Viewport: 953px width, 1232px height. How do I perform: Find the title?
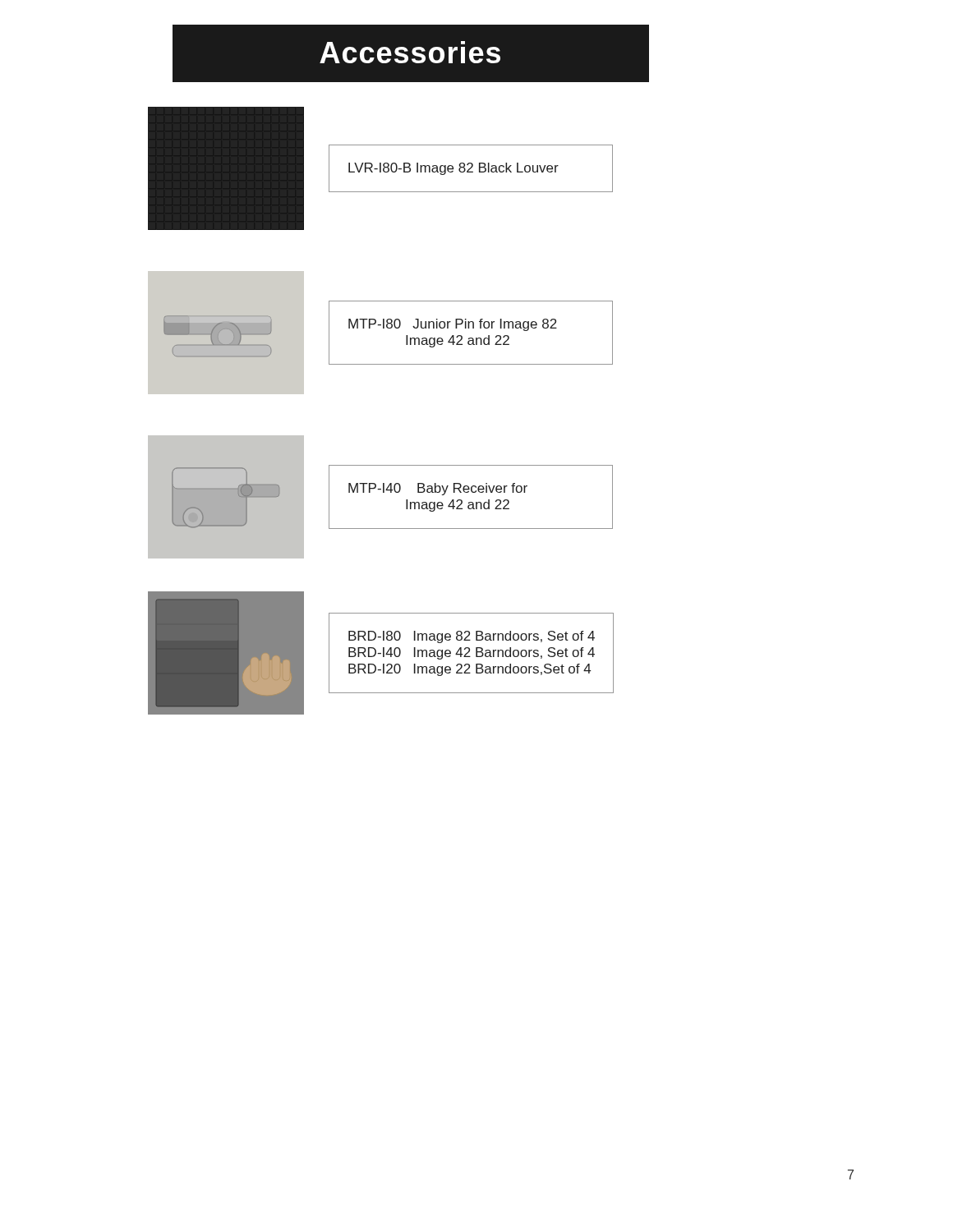(x=411, y=53)
